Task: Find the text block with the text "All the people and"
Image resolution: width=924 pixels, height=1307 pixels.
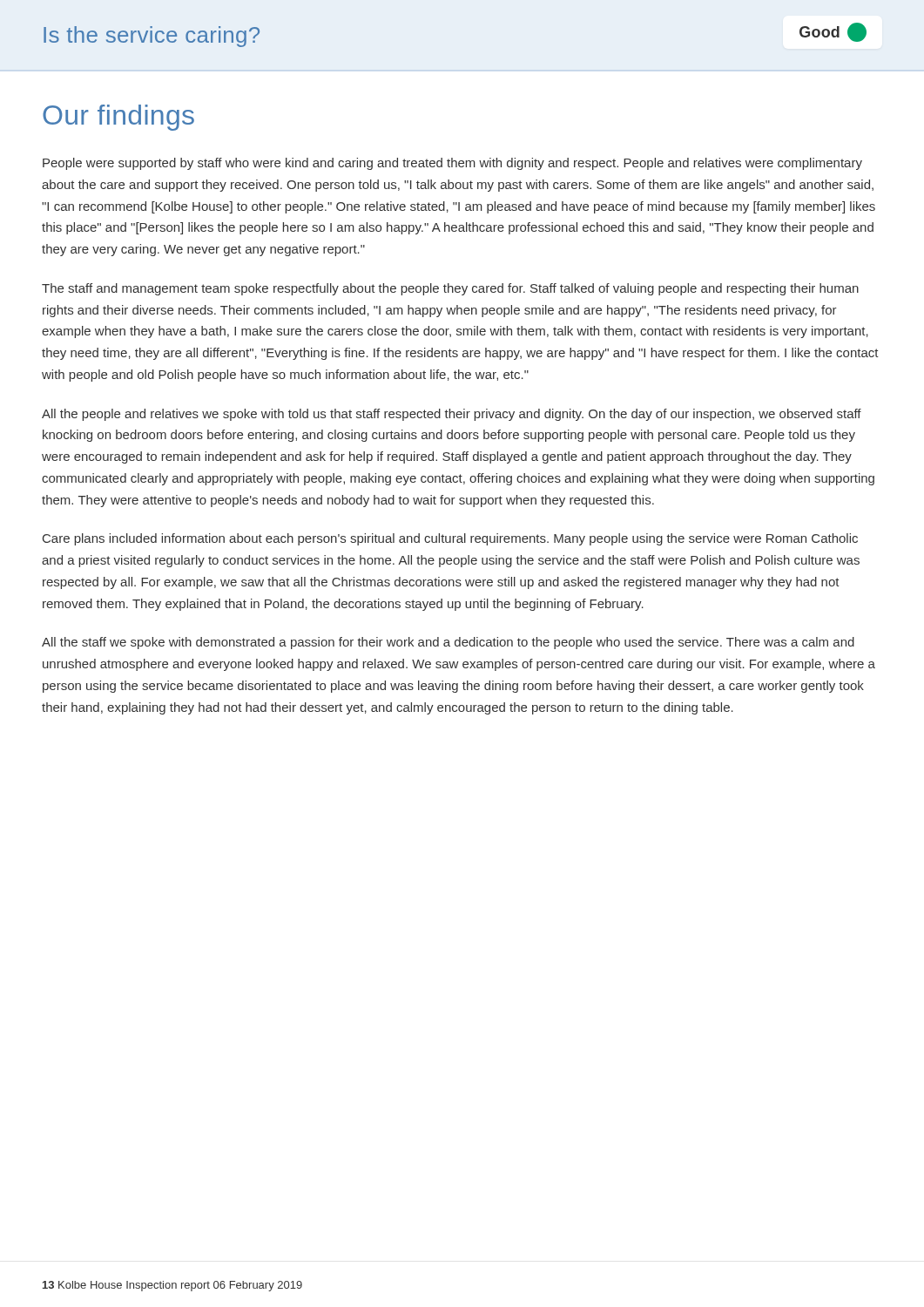Action: pos(458,456)
